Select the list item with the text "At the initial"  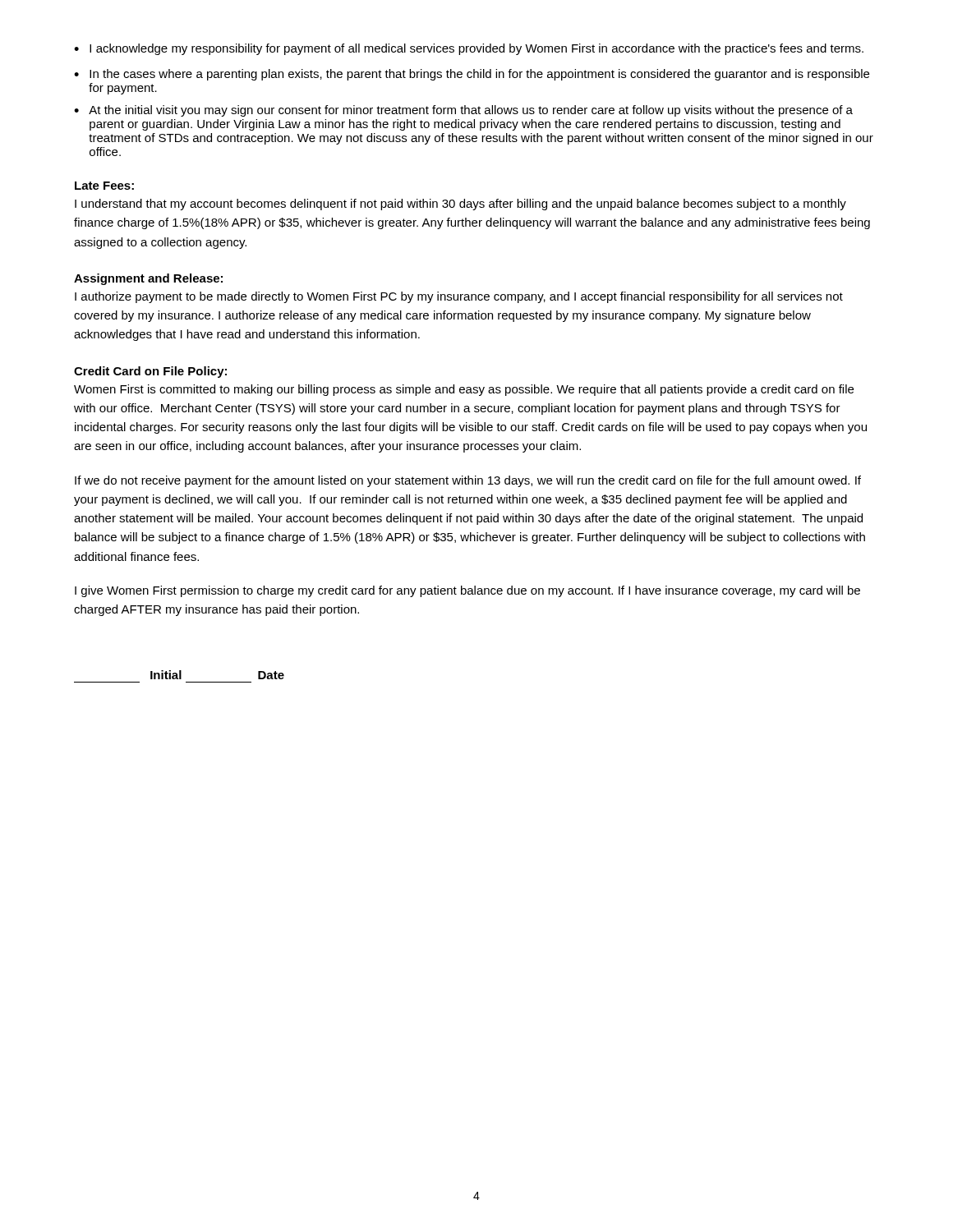point(484,131)
